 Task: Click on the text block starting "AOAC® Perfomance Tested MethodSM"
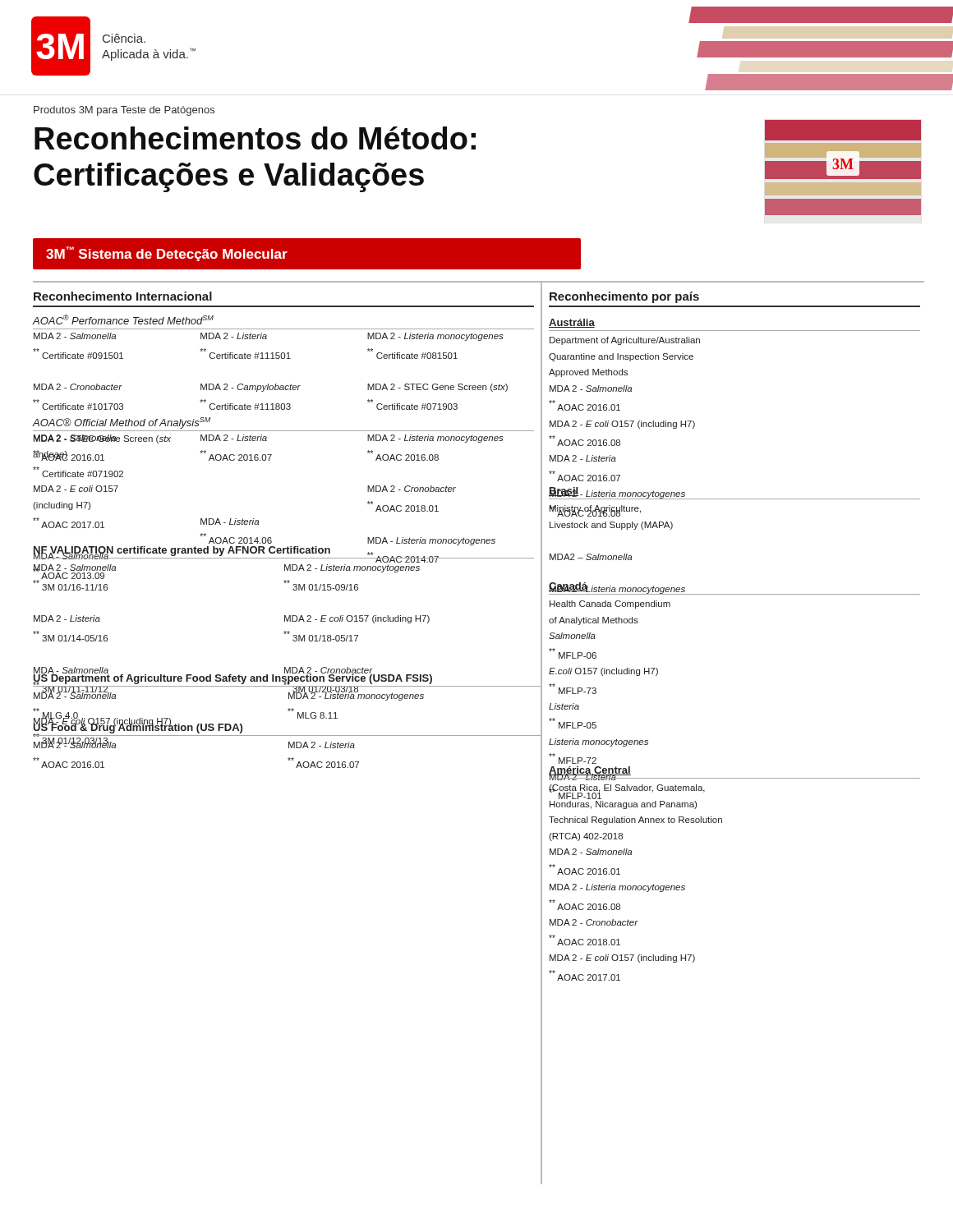coord(283,322)
